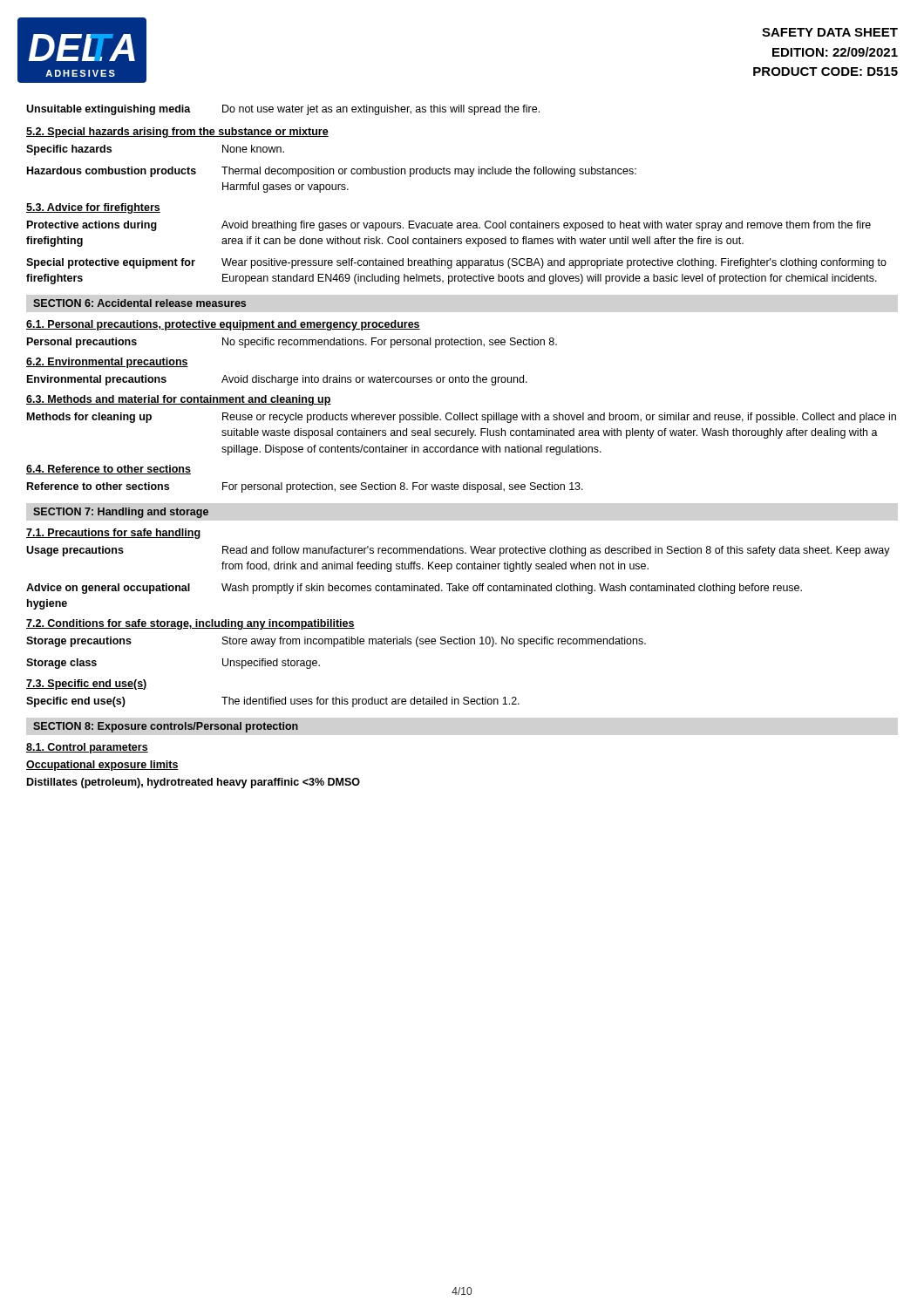Locate the region starting "6.1. Personal precautions, protective equipment and emergency procedures"
Image resolution: width=924 pixels, height=1308 pixels.
223,324
